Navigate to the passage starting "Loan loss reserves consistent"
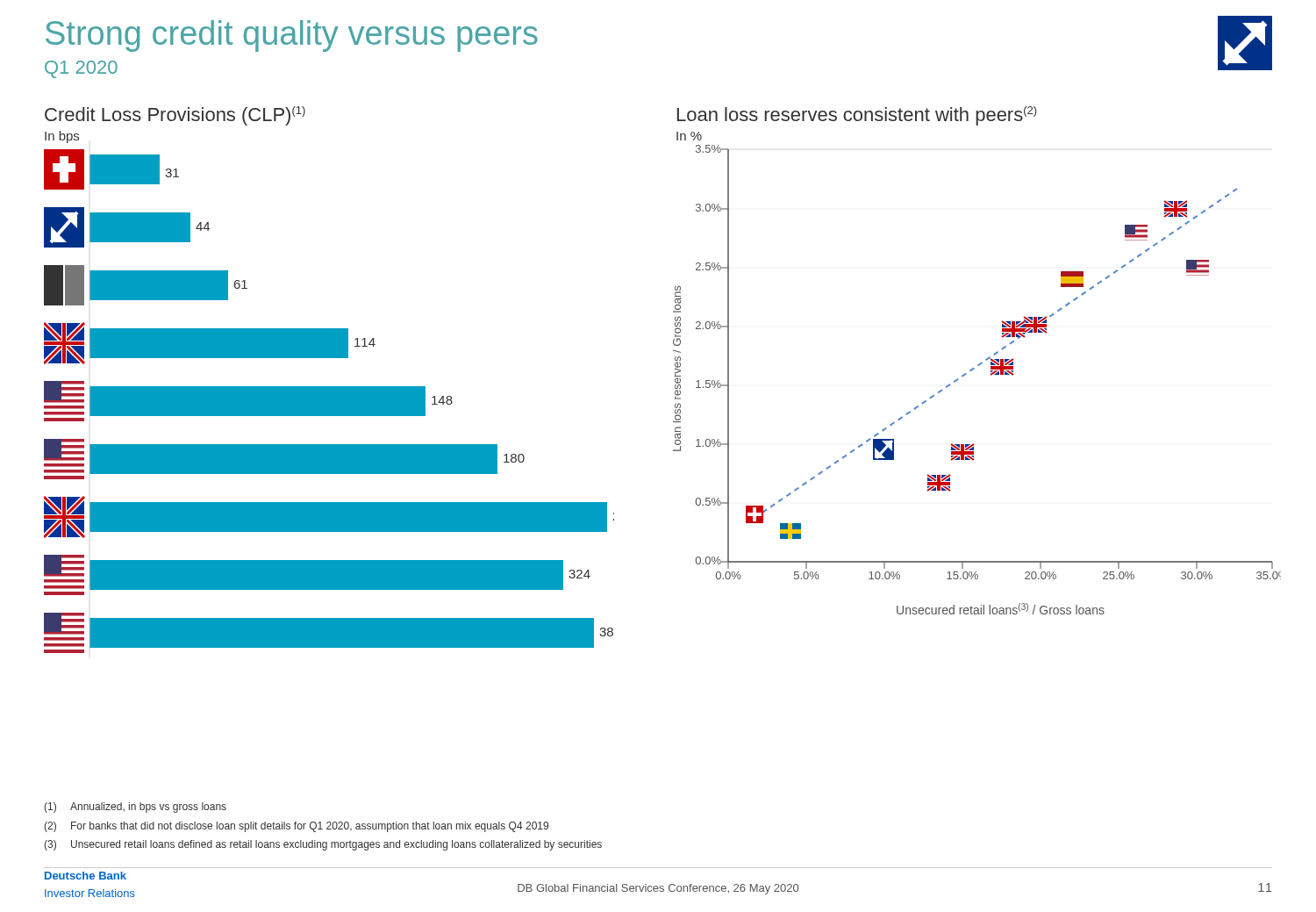This screenshot has width=1316, height=912. click(x=856, y=123)
